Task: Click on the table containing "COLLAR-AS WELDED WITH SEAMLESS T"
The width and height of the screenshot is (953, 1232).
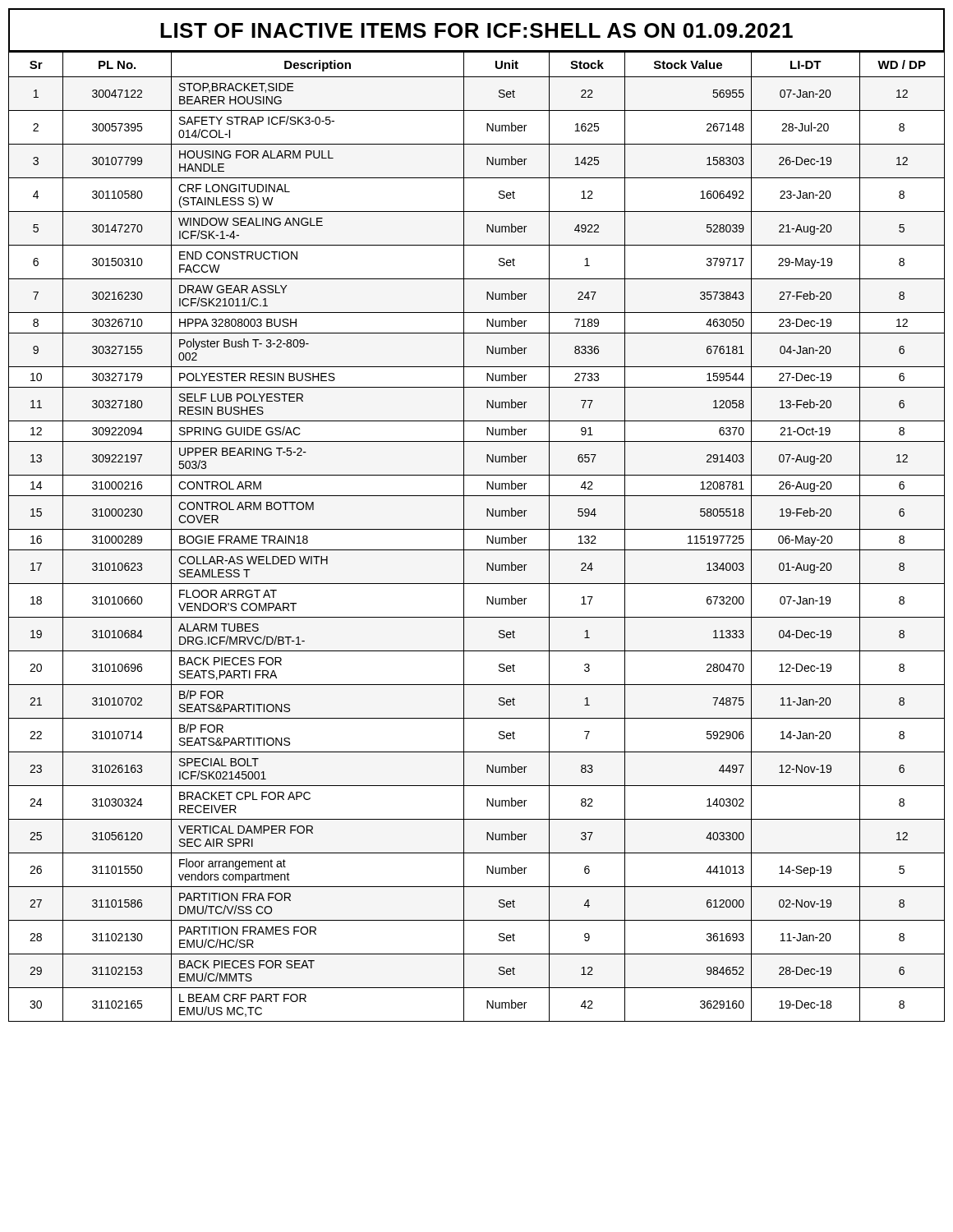Action: point(476,537)
